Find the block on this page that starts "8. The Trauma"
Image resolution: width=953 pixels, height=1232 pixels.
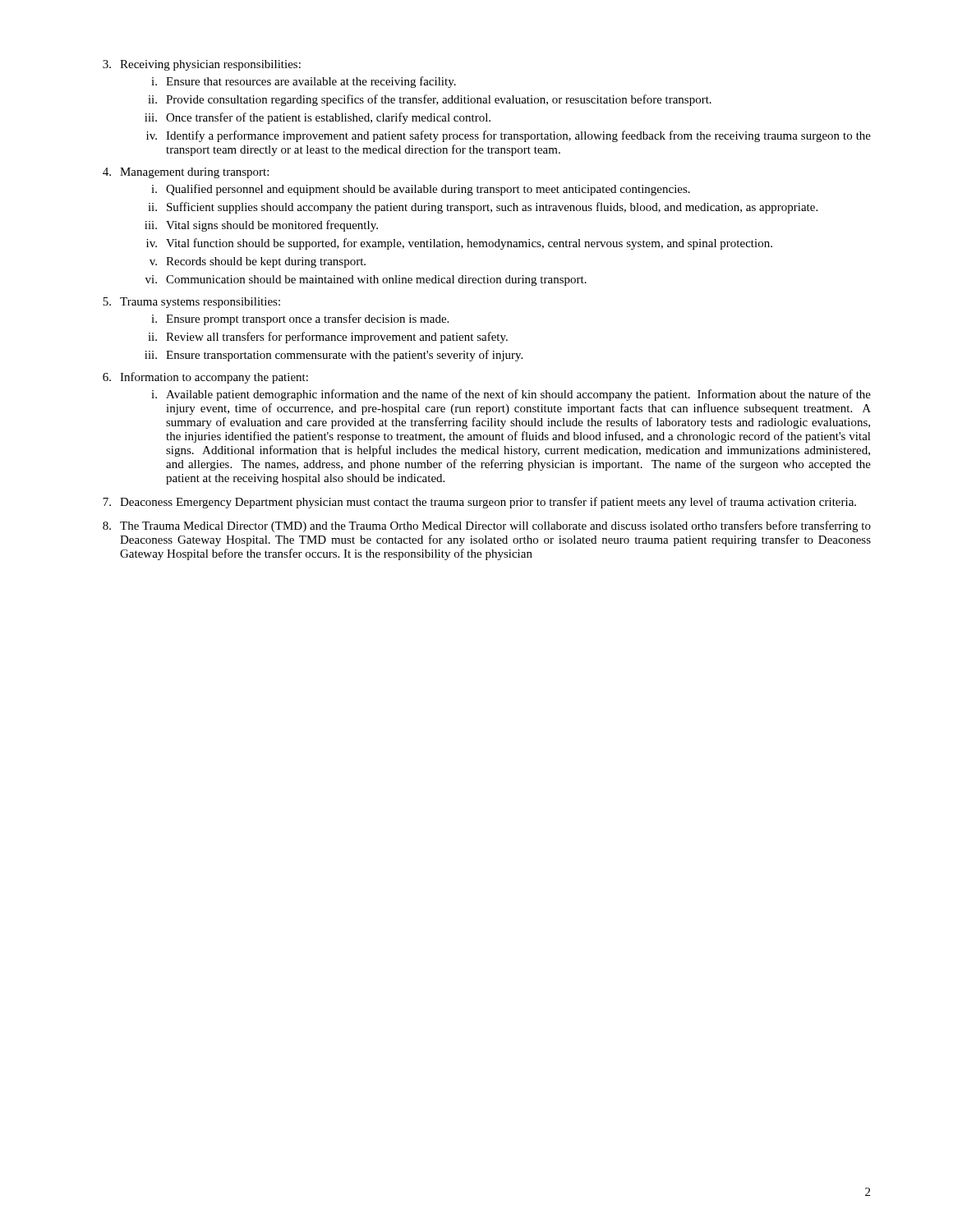click(x=476, y=540)
